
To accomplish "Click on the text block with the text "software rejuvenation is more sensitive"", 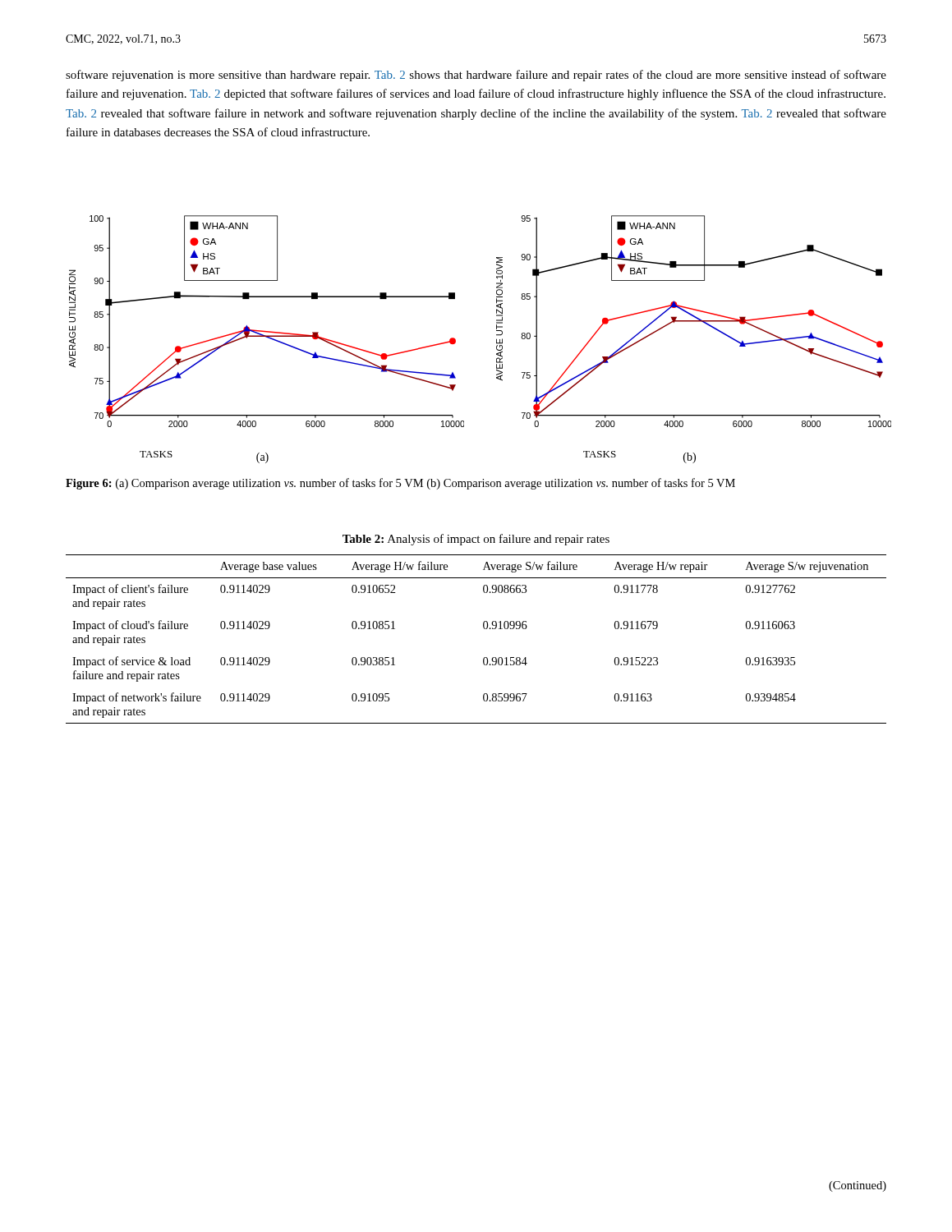I will click(476, 103).
